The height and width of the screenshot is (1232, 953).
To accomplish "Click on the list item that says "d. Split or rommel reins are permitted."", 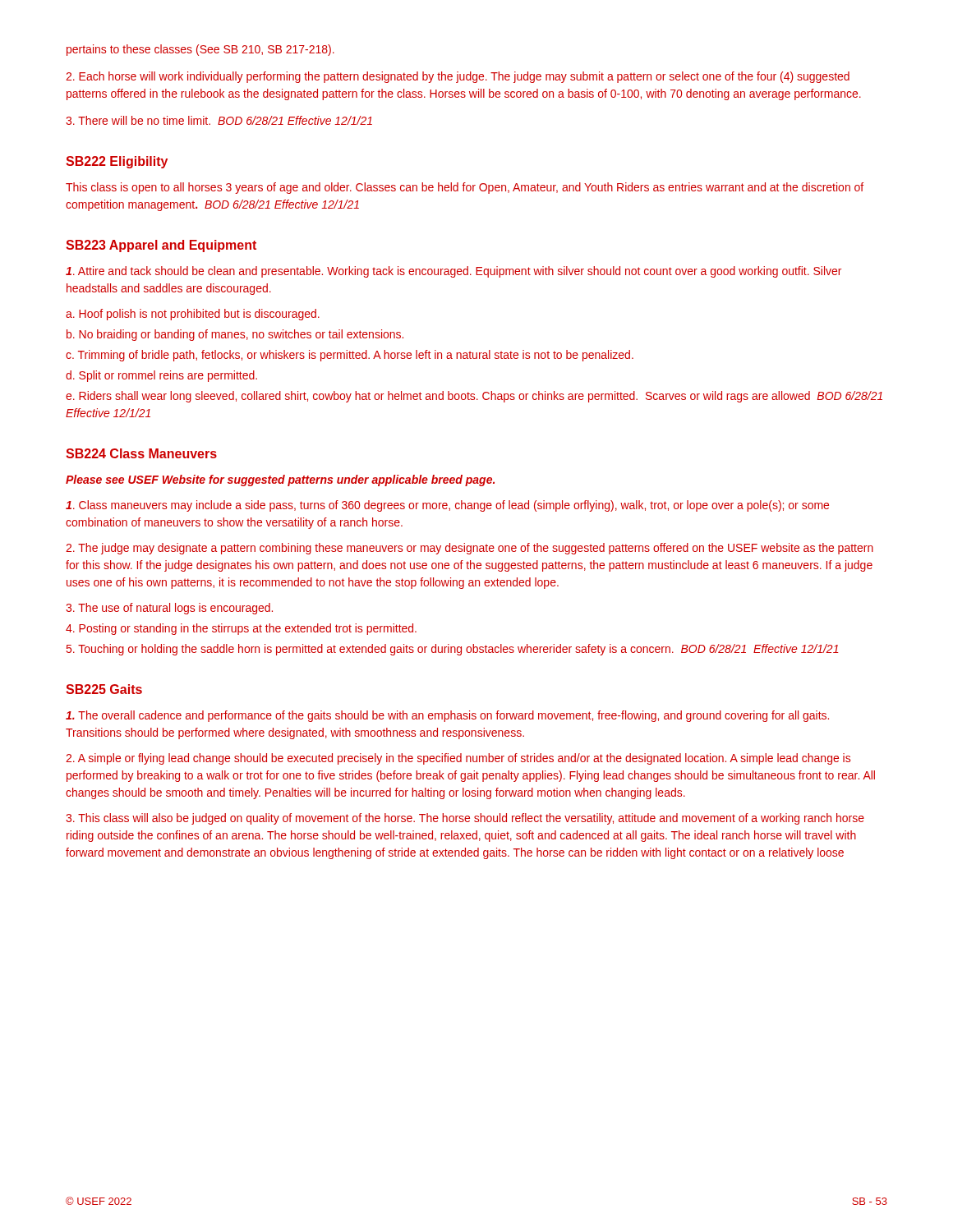I will point(161,376).
